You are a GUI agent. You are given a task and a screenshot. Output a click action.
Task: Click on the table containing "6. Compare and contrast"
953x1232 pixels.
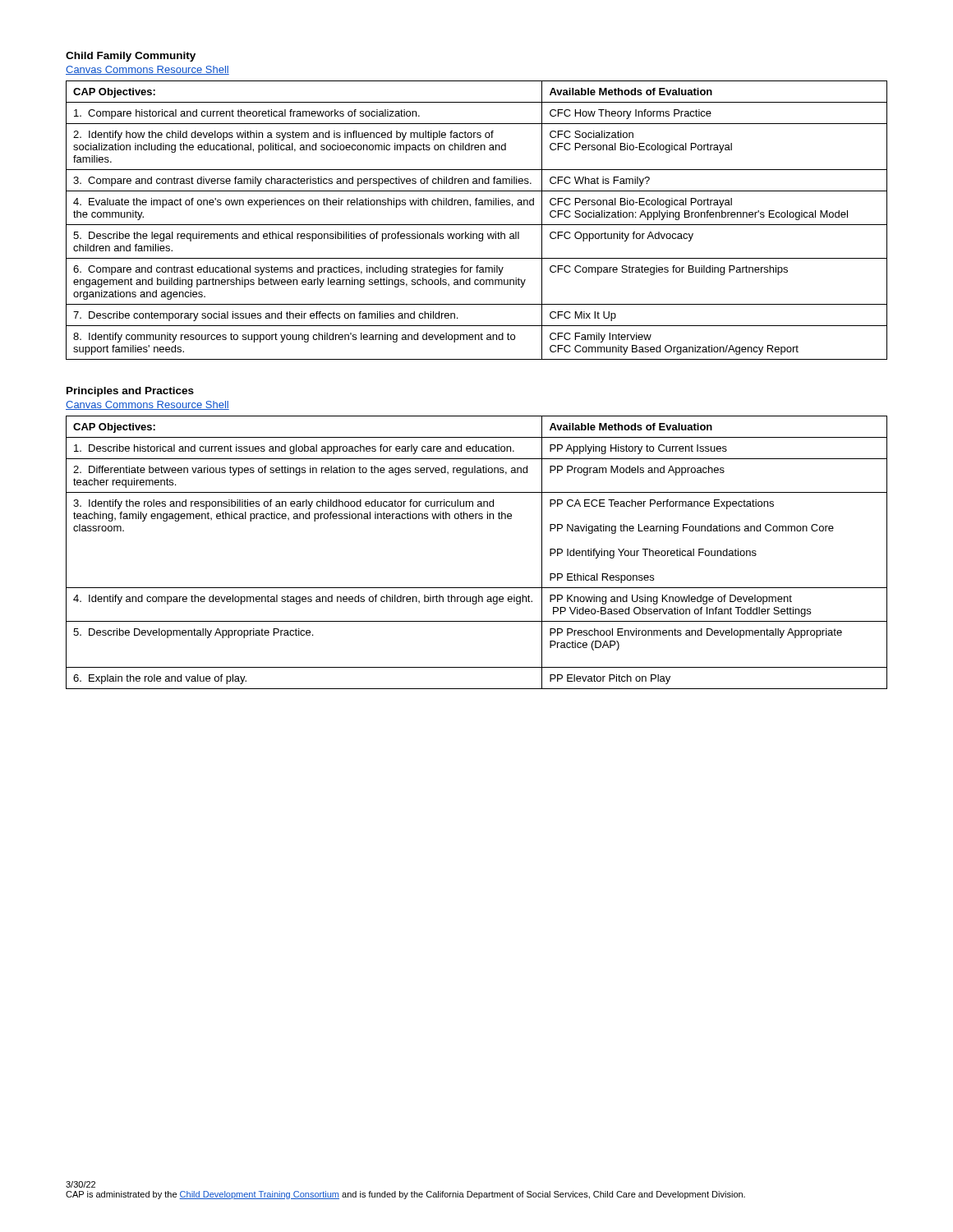[476, 220]
